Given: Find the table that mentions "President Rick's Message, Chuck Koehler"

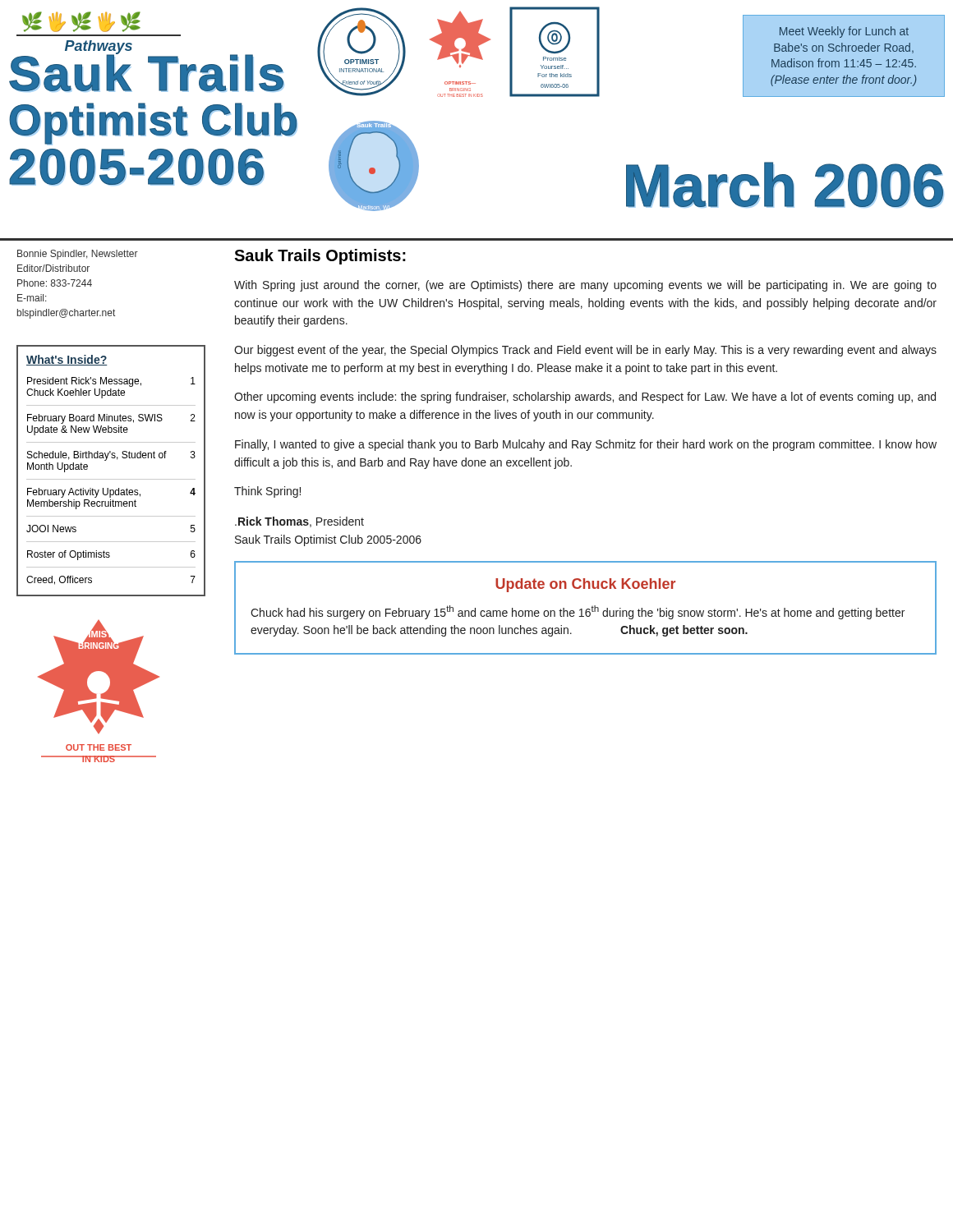Looking at the screenshot, I should tap(111, 471).
